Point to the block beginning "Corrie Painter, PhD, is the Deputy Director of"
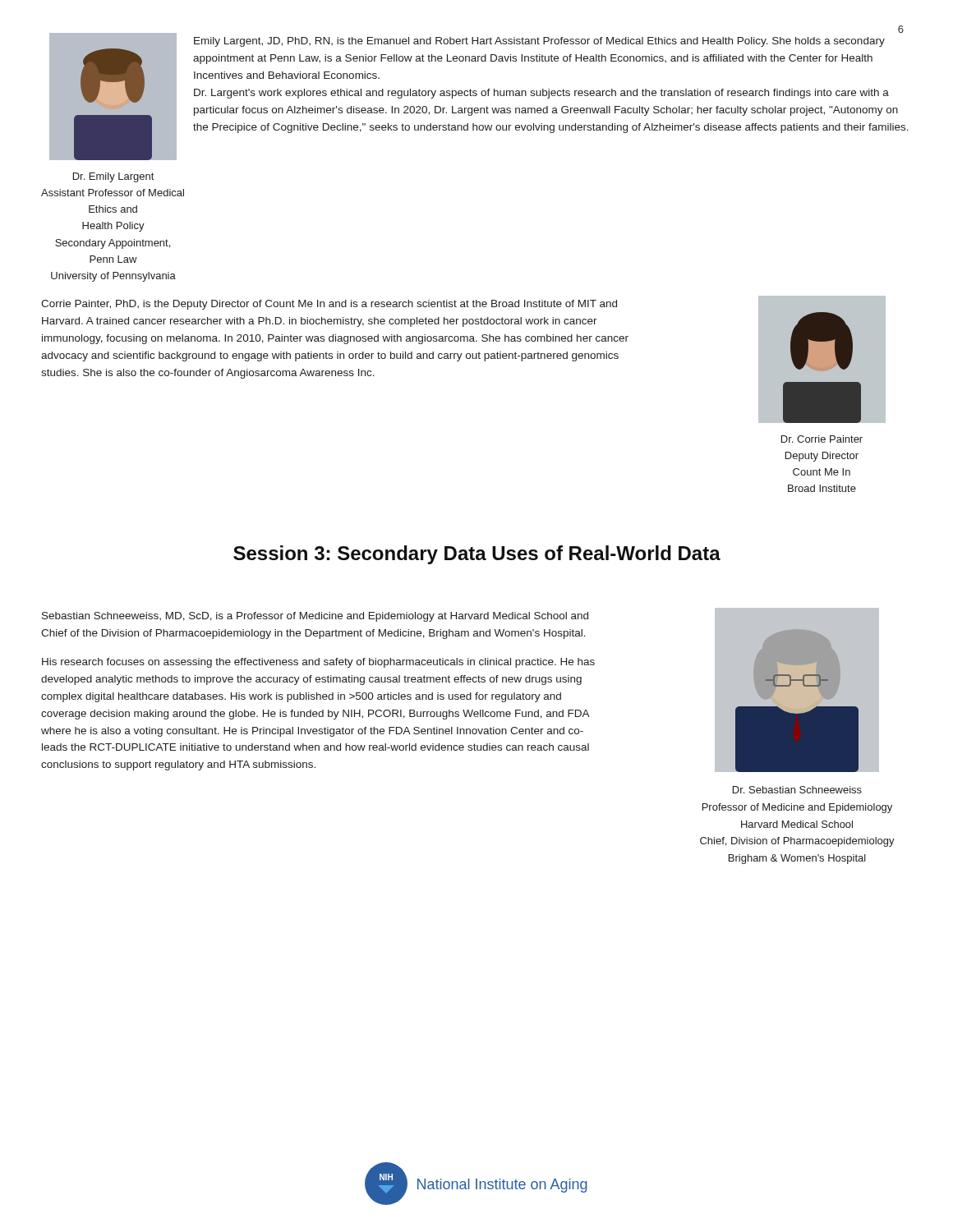The width and height of the screenshot is (953, 1232). click(x=335, y=338)
